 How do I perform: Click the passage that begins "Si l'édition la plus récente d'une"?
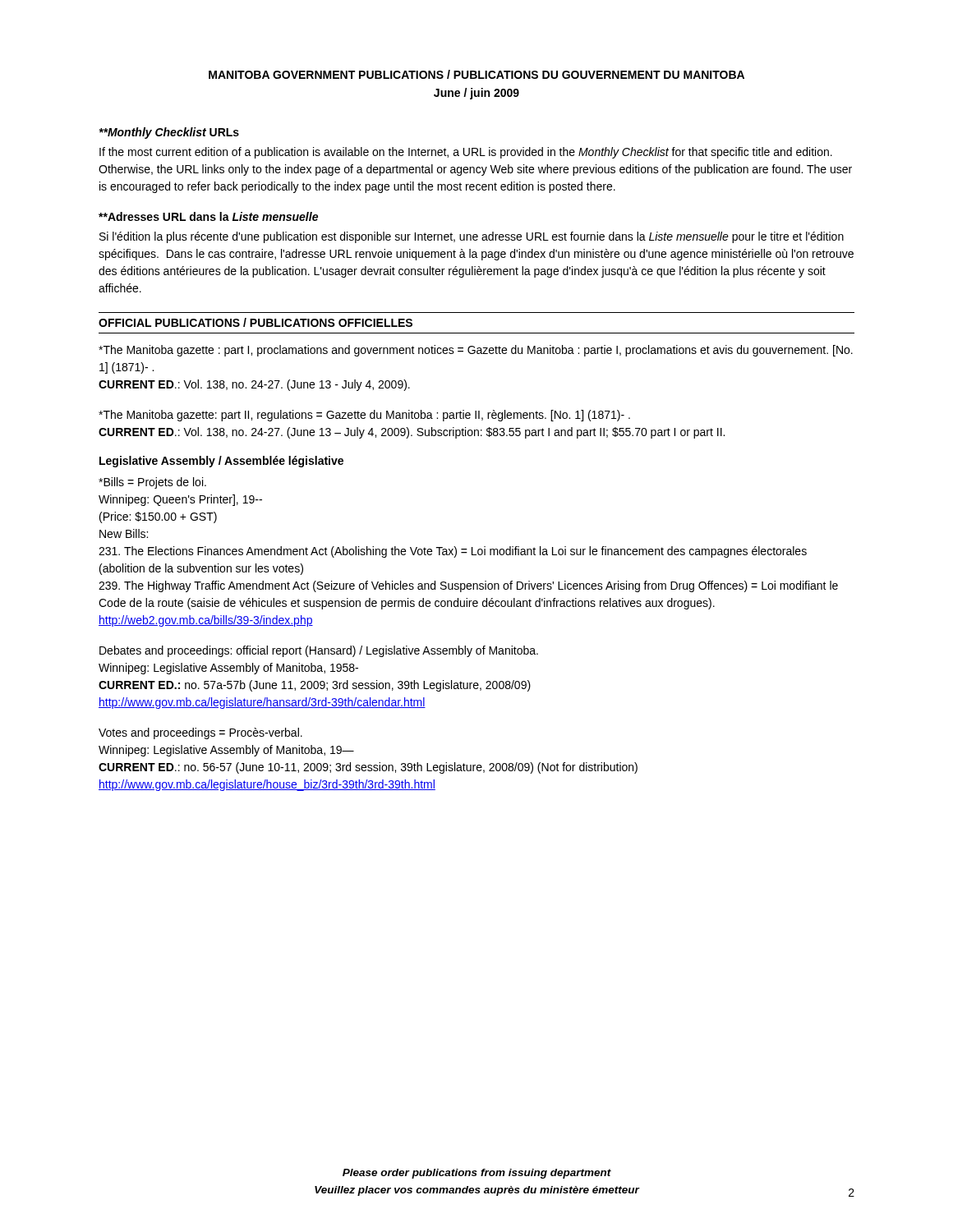pyautogui.click(x=476, y=262)
